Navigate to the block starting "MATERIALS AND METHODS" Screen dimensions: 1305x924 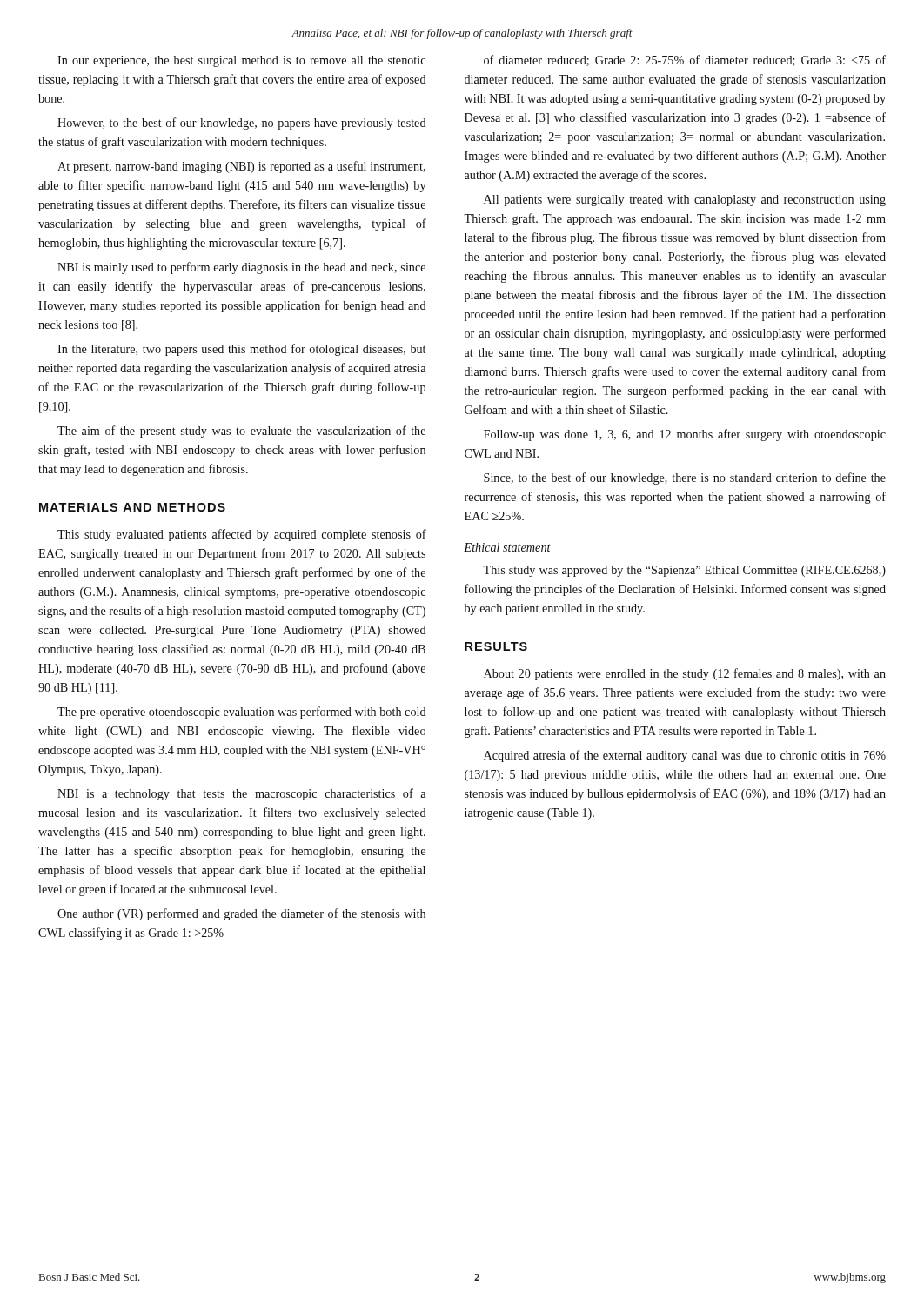tap(132, 507)
